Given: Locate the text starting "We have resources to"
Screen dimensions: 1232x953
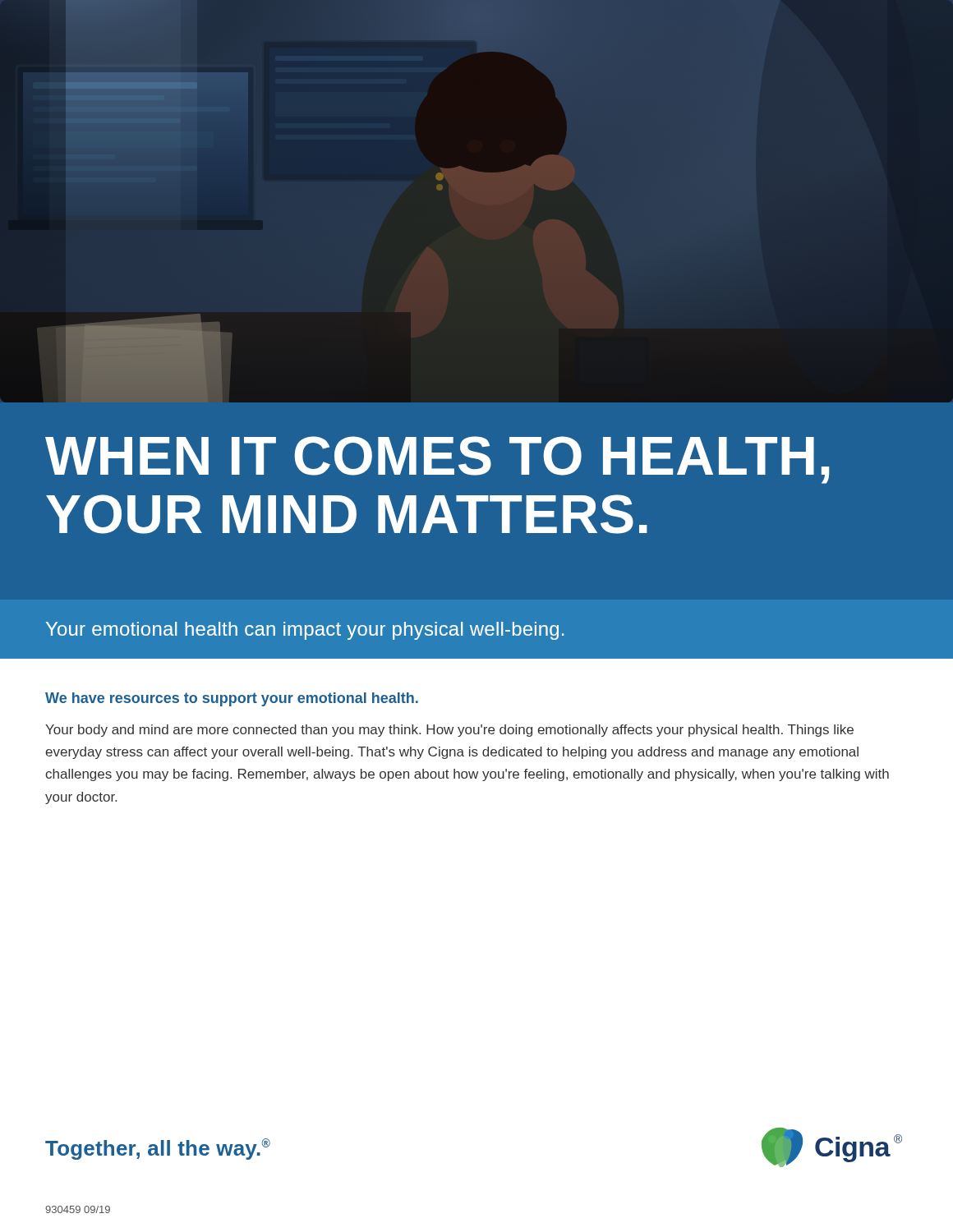Looking at the screenshot, I should pos(232,698).
